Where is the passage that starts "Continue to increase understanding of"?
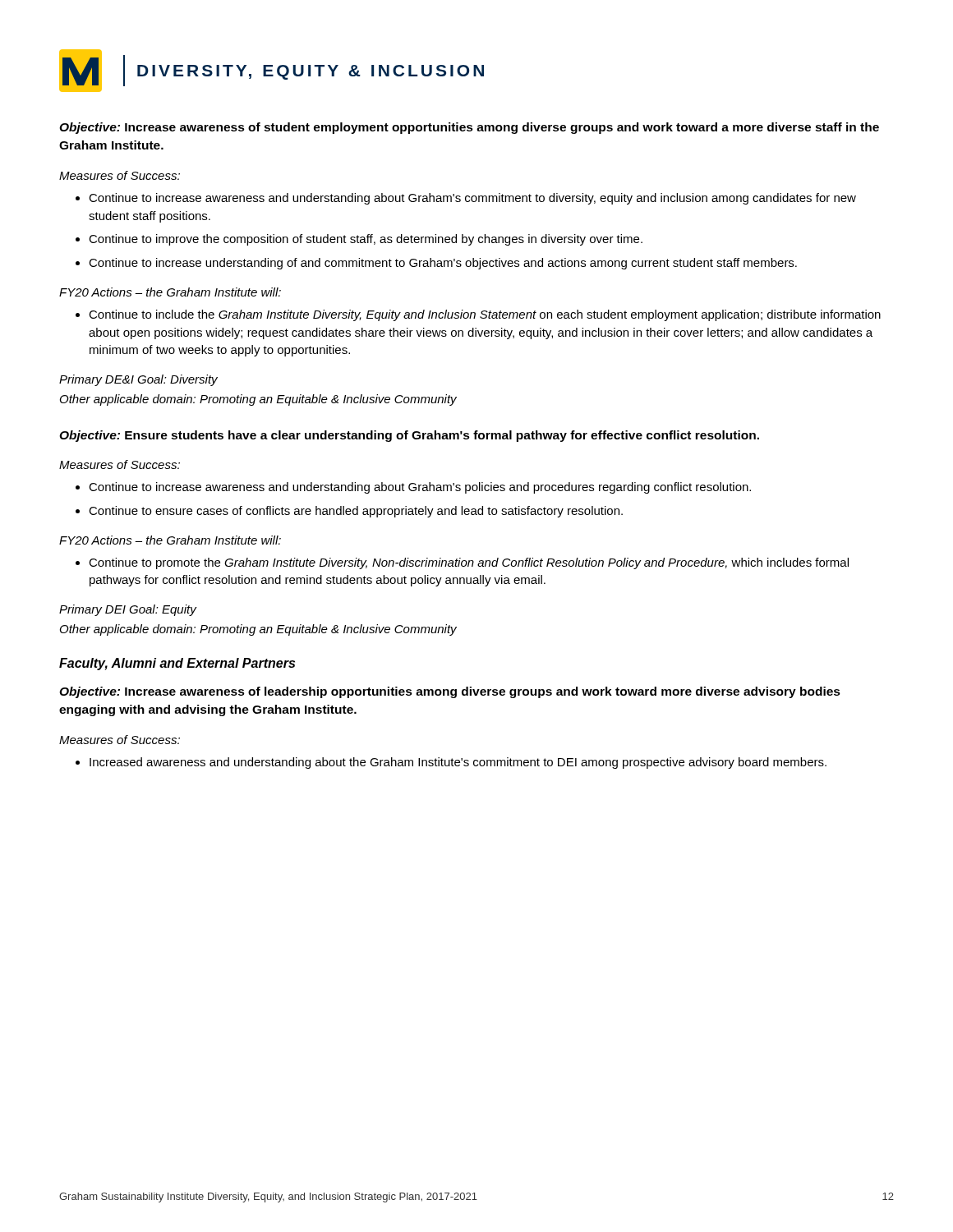This screenshot has width=953, height=1232. click(443, 263)
